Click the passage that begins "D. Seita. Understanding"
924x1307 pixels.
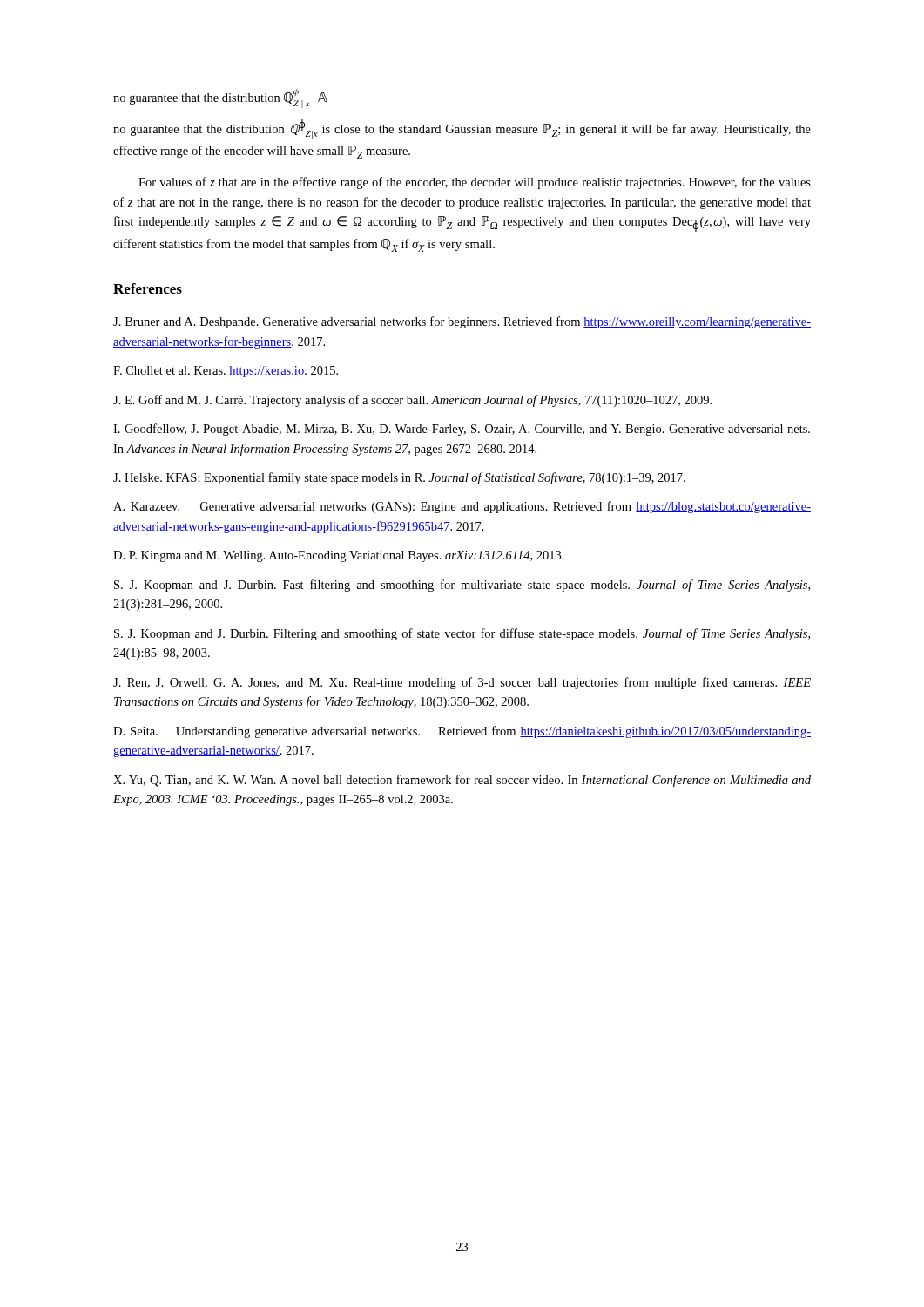462,741
